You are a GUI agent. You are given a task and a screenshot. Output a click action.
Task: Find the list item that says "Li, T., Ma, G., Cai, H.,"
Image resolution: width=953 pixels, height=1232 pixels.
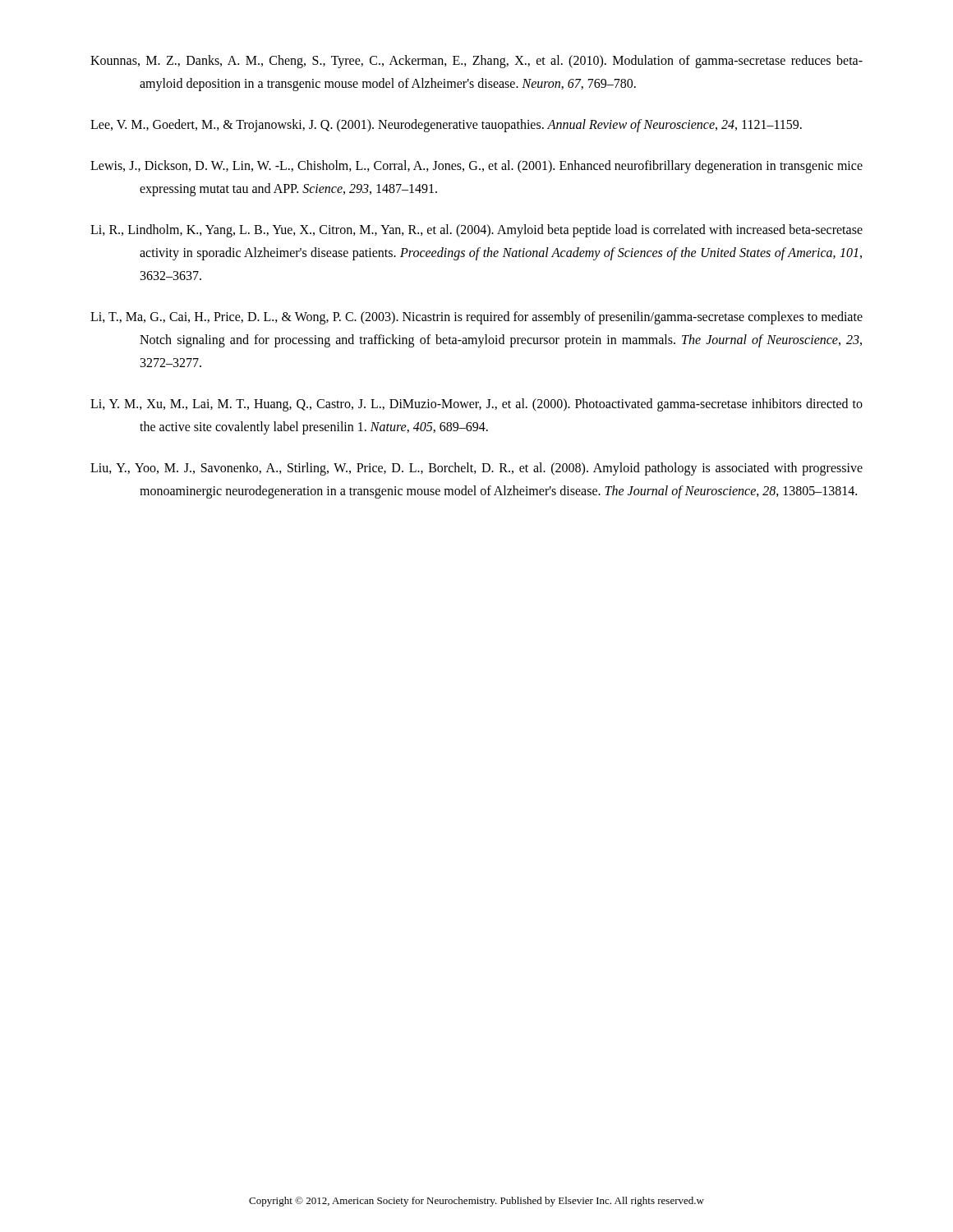[476, 340]
